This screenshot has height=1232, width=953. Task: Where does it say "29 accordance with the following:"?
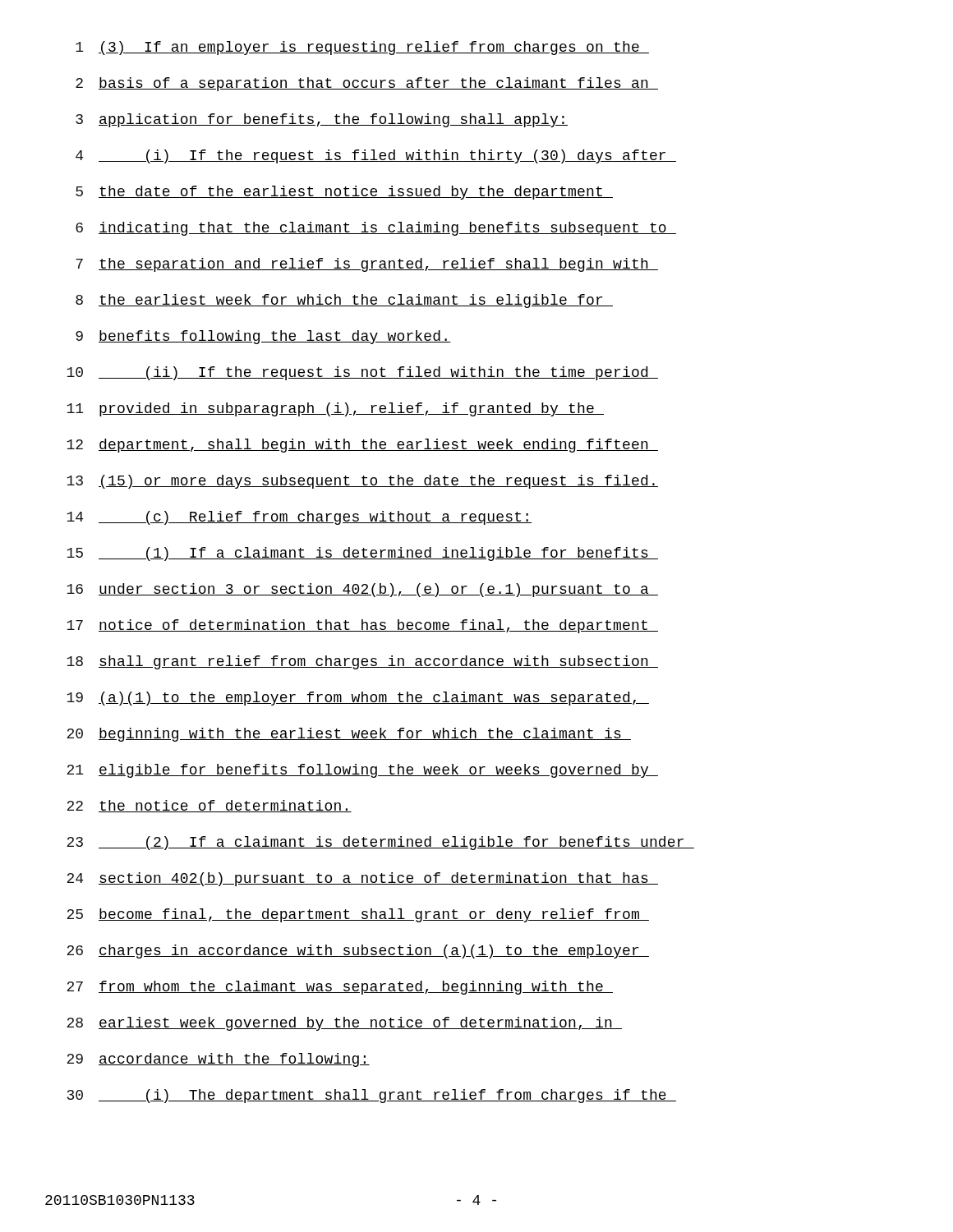(218, 1060)
